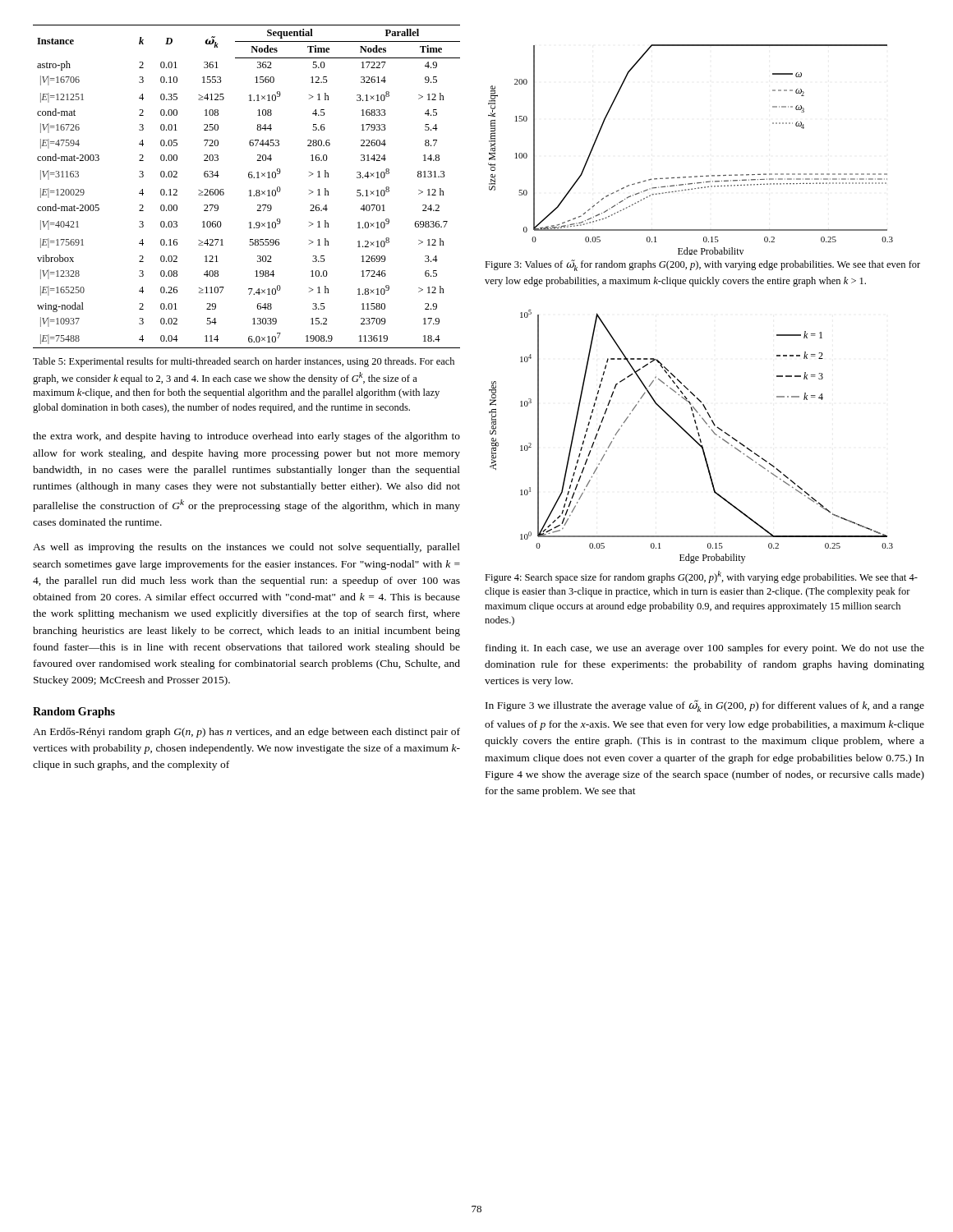Select the section header that reads "Random Graphs"
The height and width of the screenshot is (1232, 953).
coord(74,711)
